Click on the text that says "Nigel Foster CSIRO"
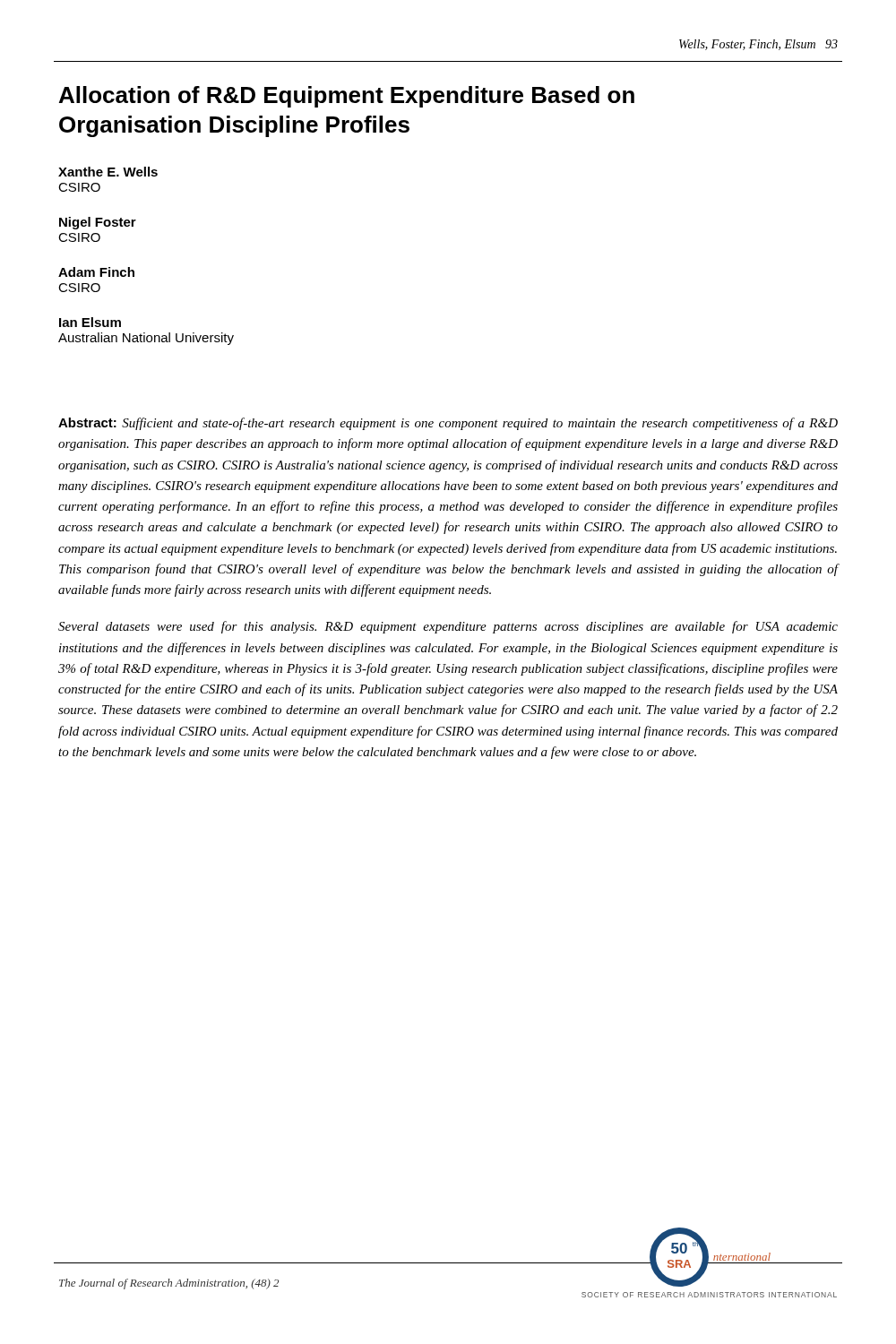Image resolution: width=896 pixels, height=1344 pixels. [98, 223]
